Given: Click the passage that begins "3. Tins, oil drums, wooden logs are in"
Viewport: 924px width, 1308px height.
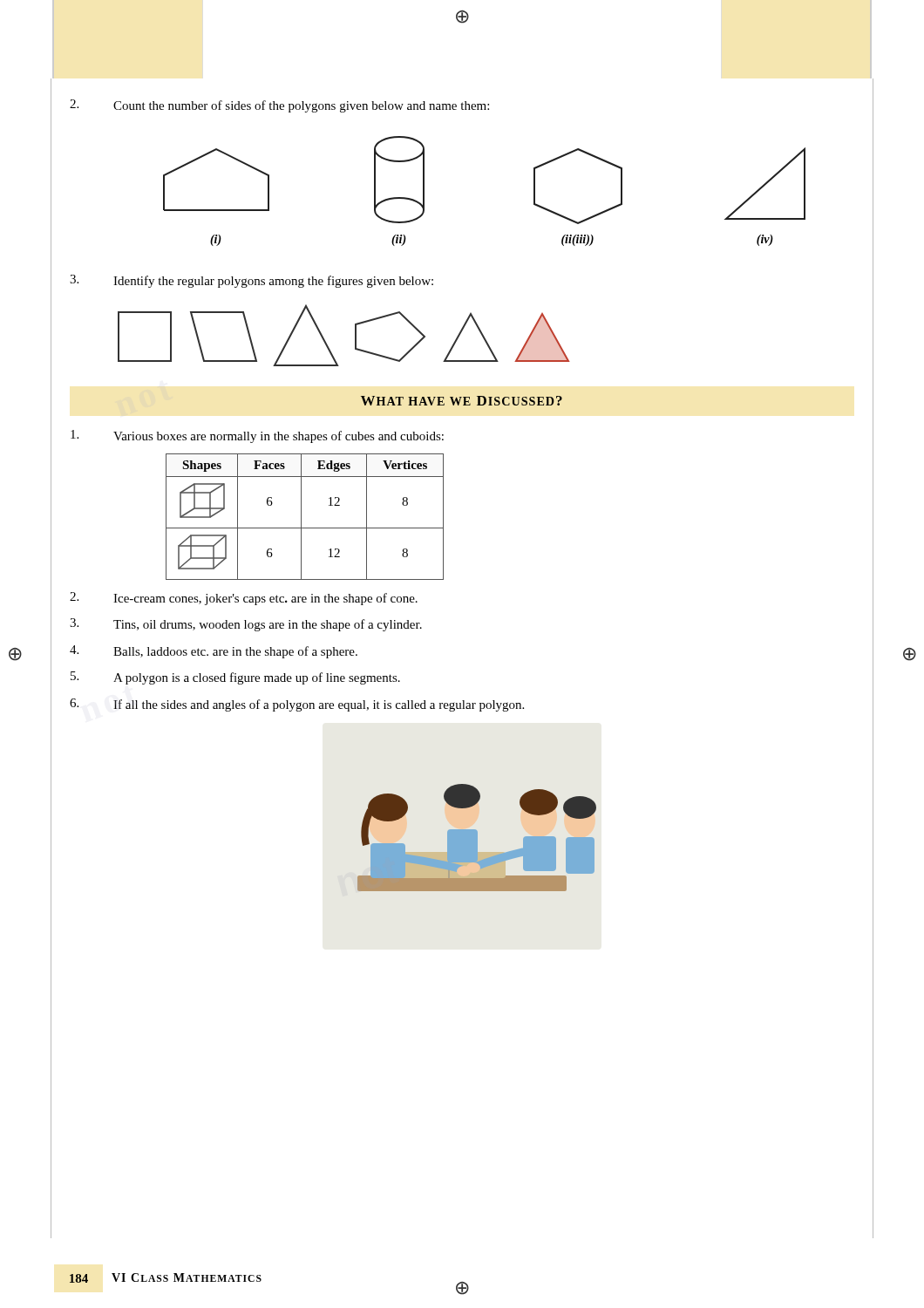Looking at the screenshot, I should click(x=246, y=625).
